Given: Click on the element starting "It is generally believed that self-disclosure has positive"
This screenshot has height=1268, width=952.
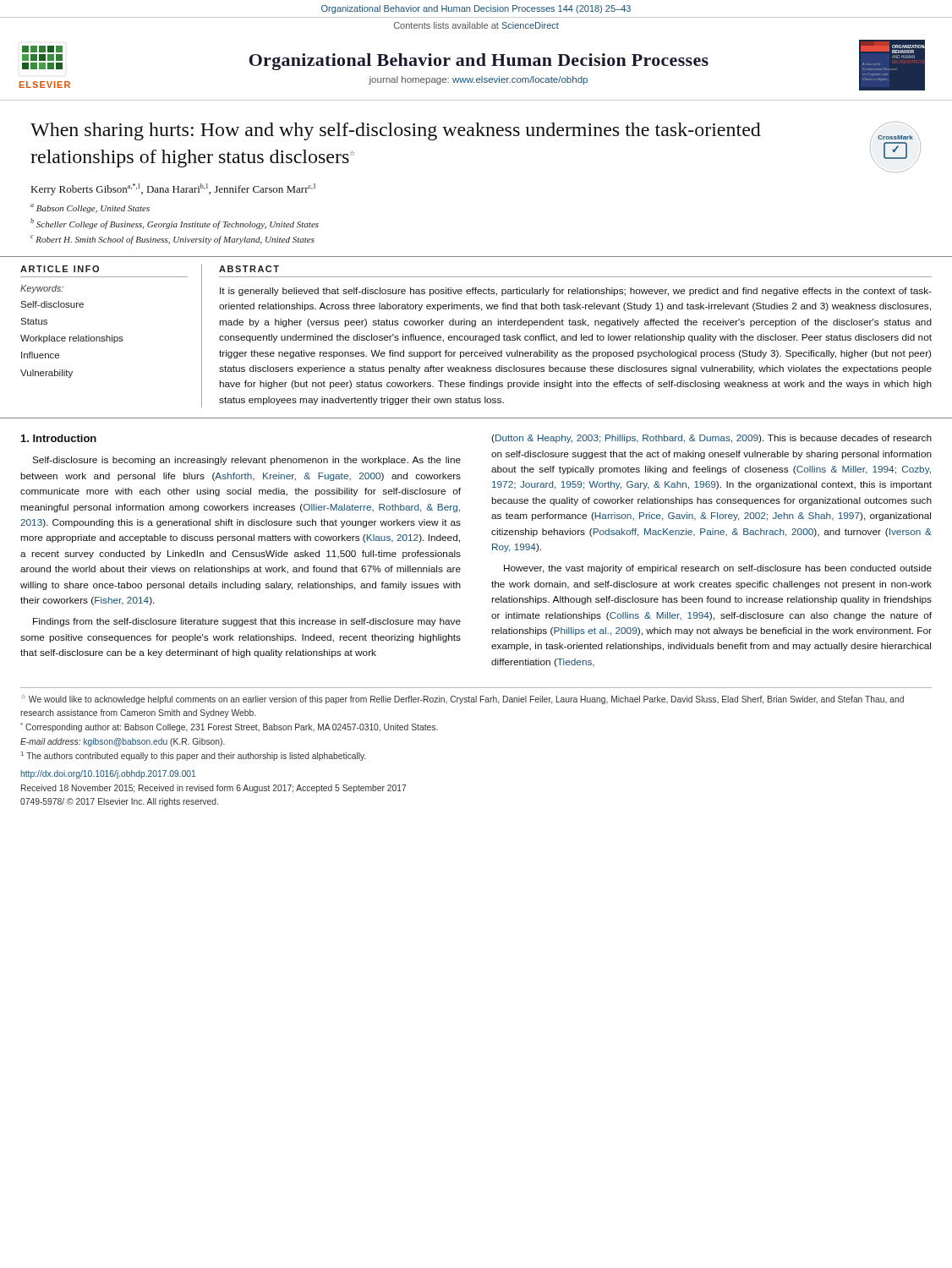Looking at the screenshot, I should point(575,345).
